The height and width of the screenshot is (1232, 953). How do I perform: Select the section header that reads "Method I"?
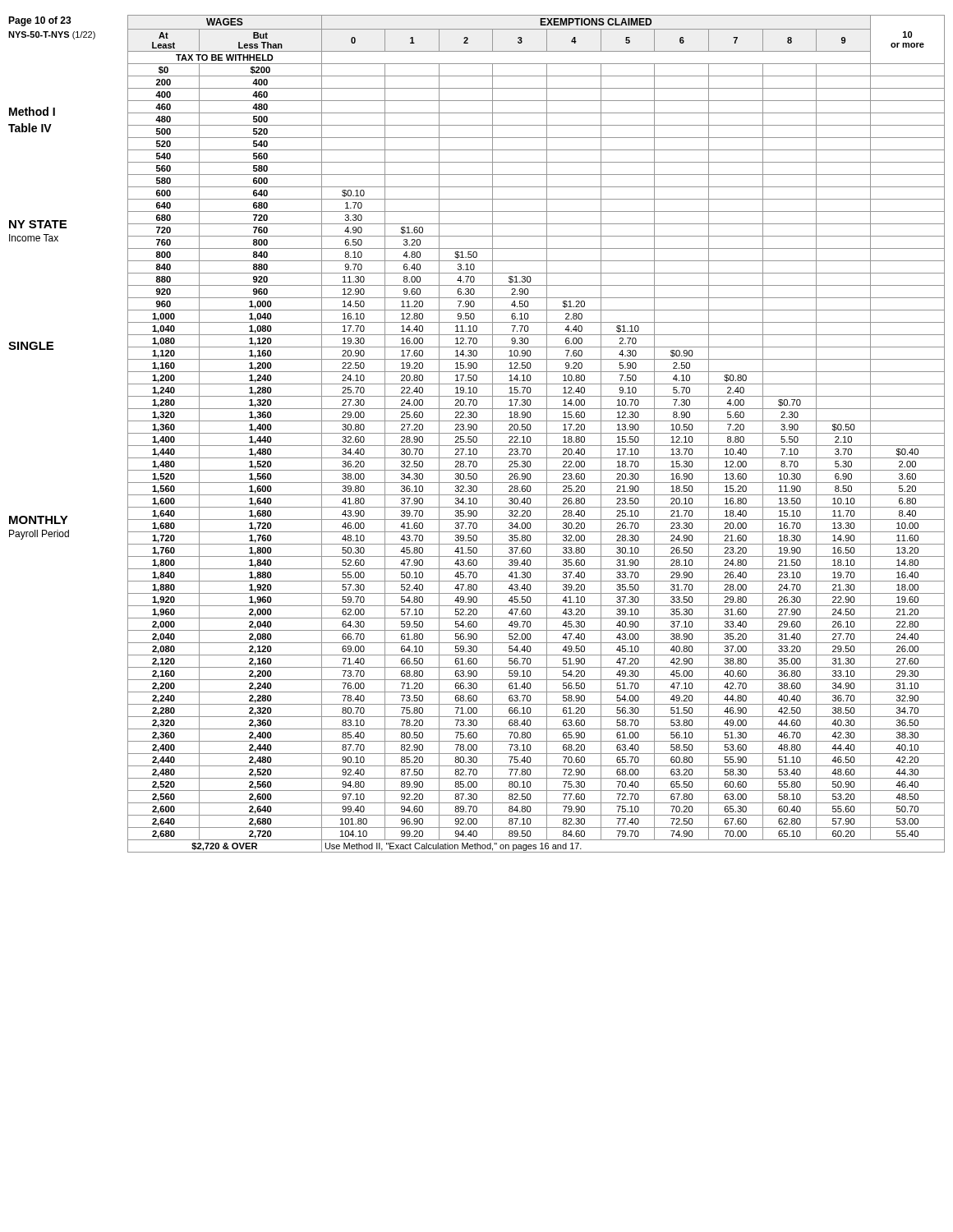coord(32,112)
